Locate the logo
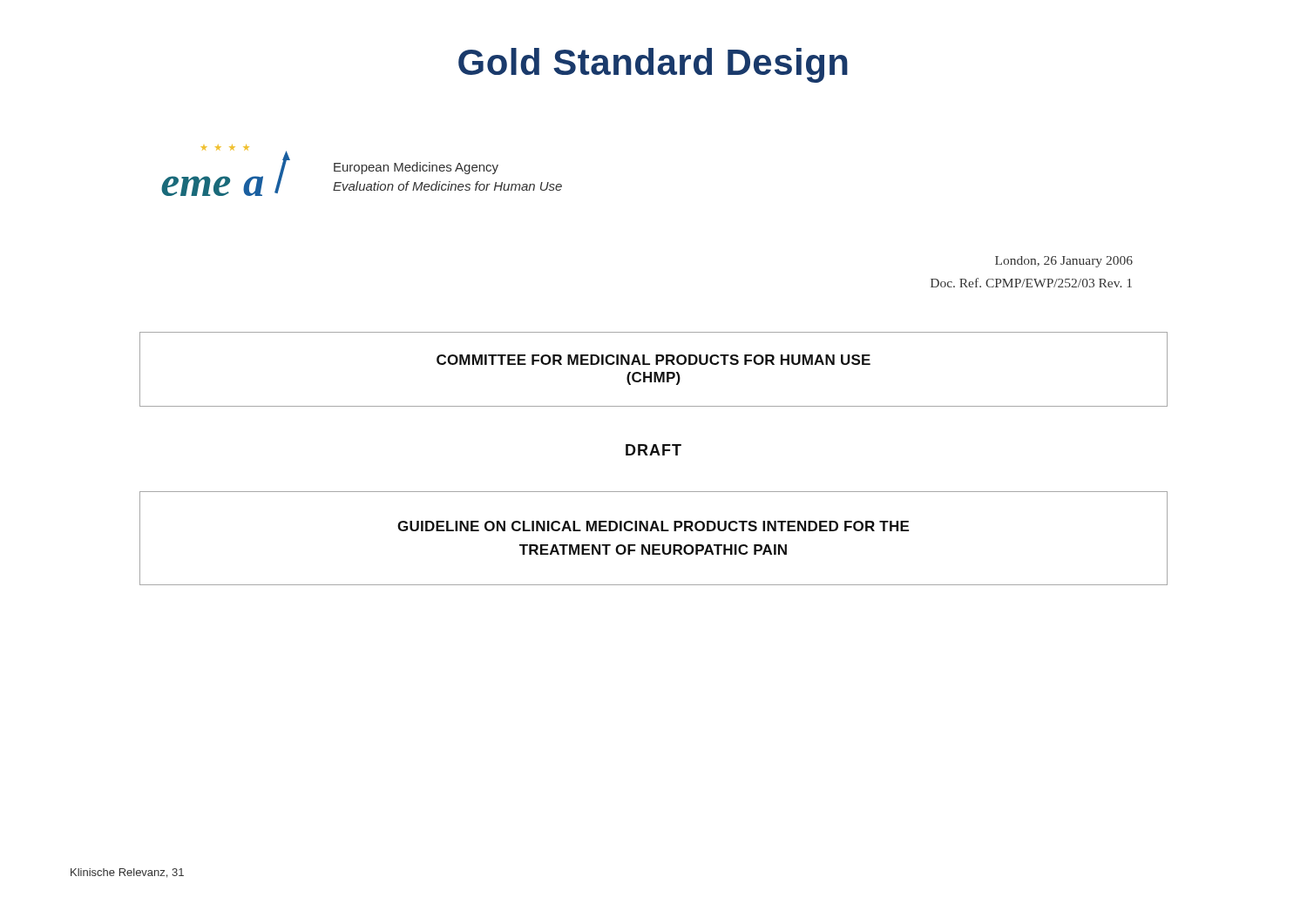1307x924 pixels. pos(235,177)
